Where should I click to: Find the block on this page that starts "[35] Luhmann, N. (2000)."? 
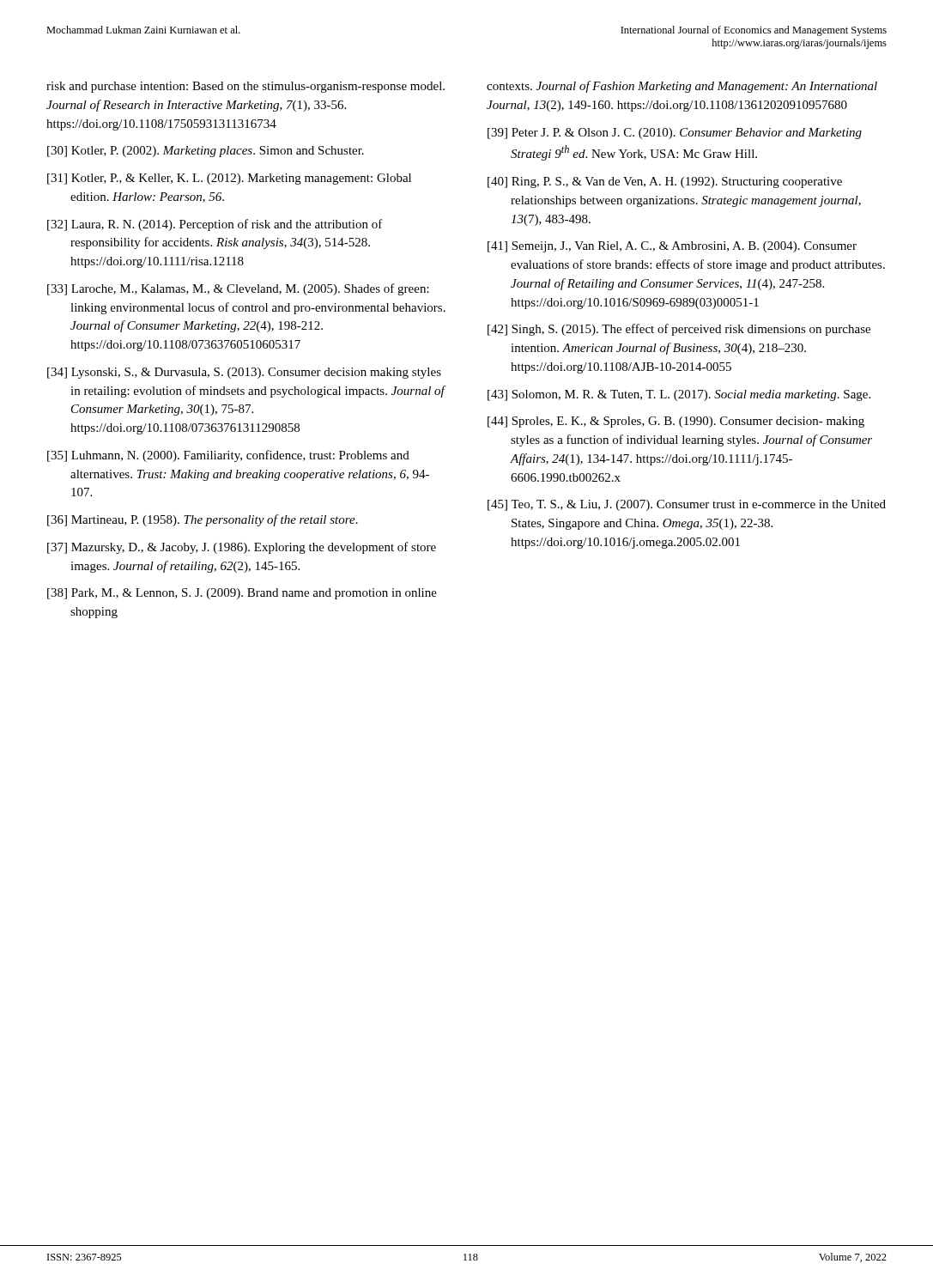point(238,474)
